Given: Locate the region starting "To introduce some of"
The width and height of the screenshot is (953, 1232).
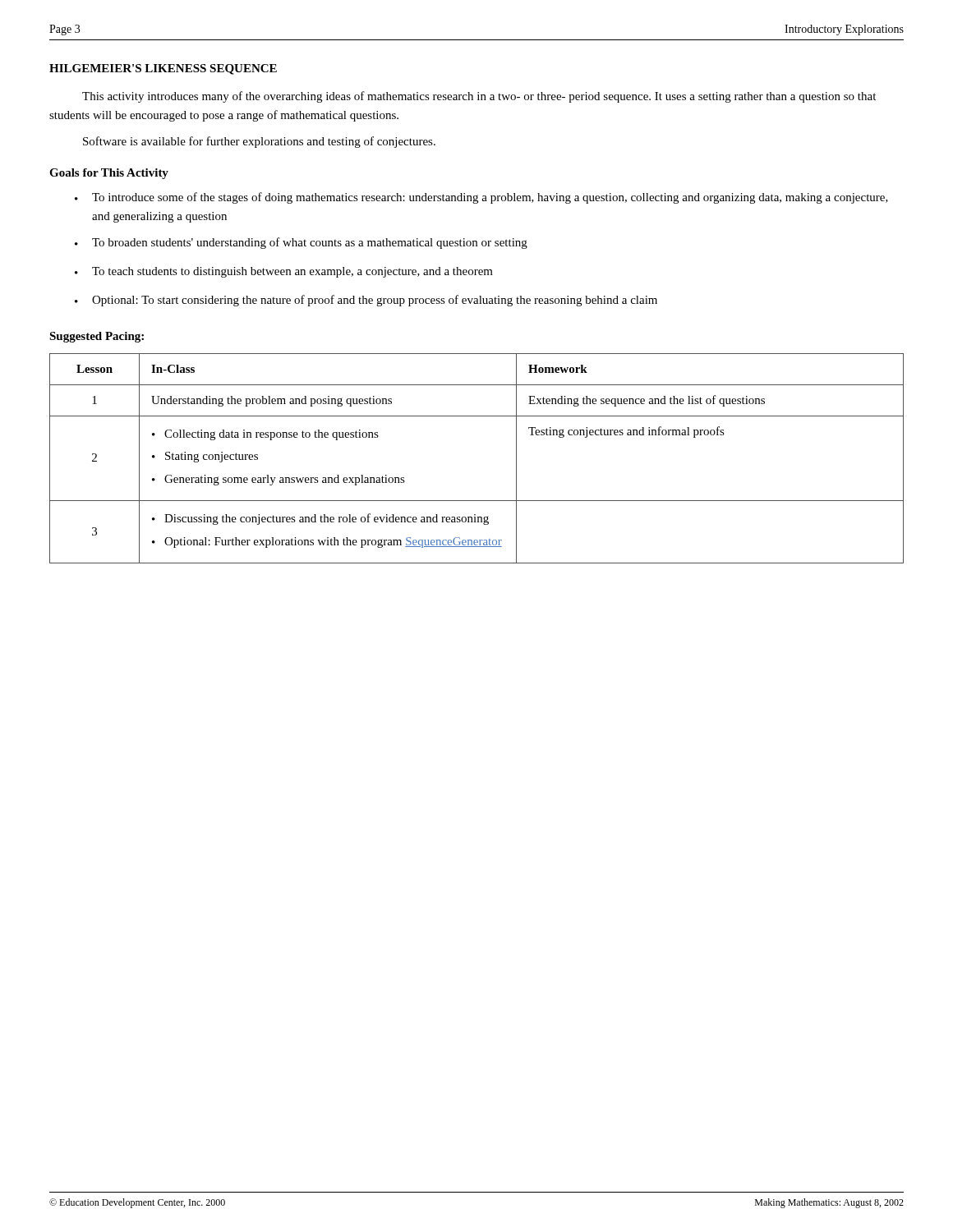Looking at the screenshot, I should click(x=476, y=207).
